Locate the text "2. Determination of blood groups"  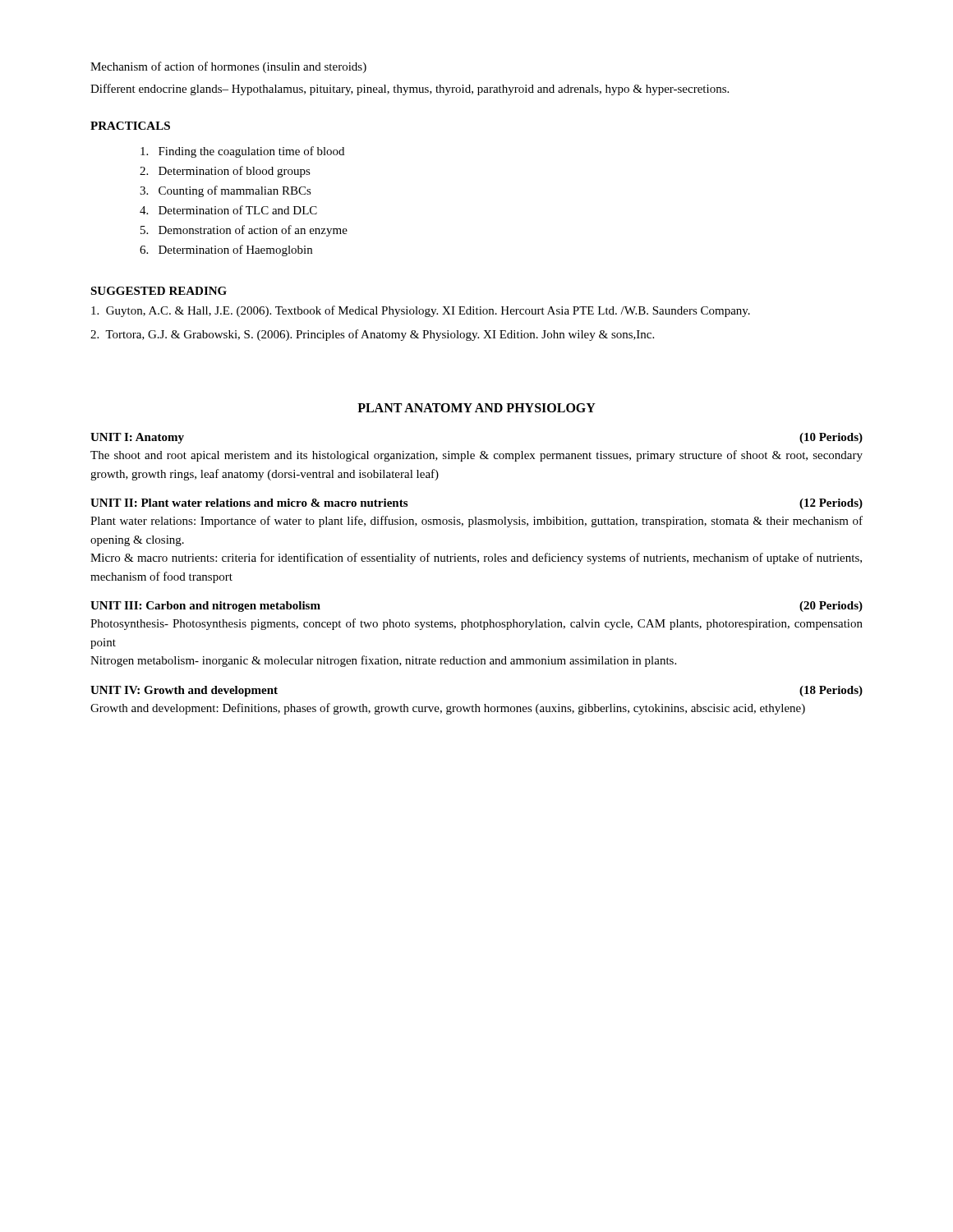pos(225,171)
